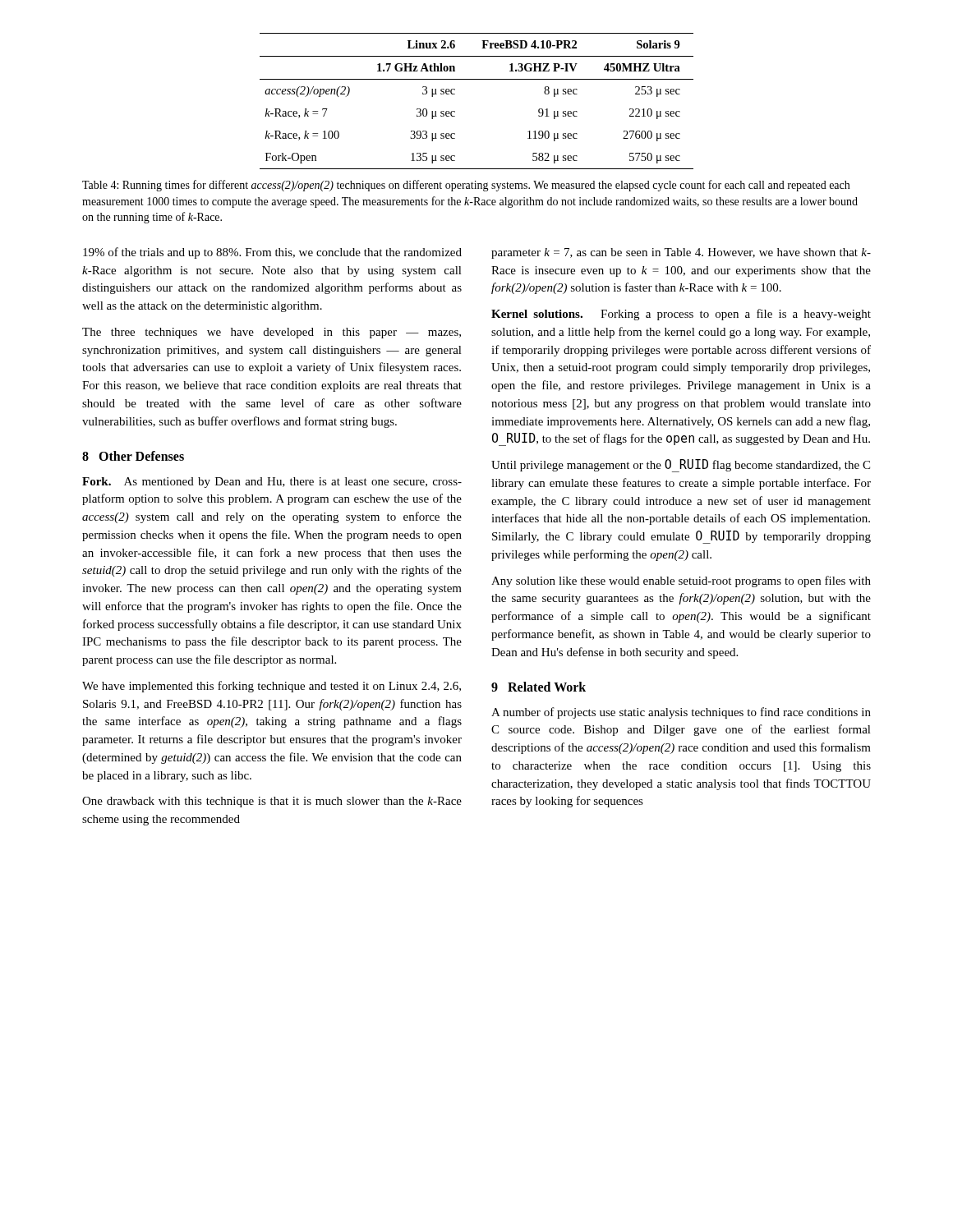Locate the text block that reads "We have implemented this forking technique"
This screenshot has width=953, height=1232.
pos(272,731)
